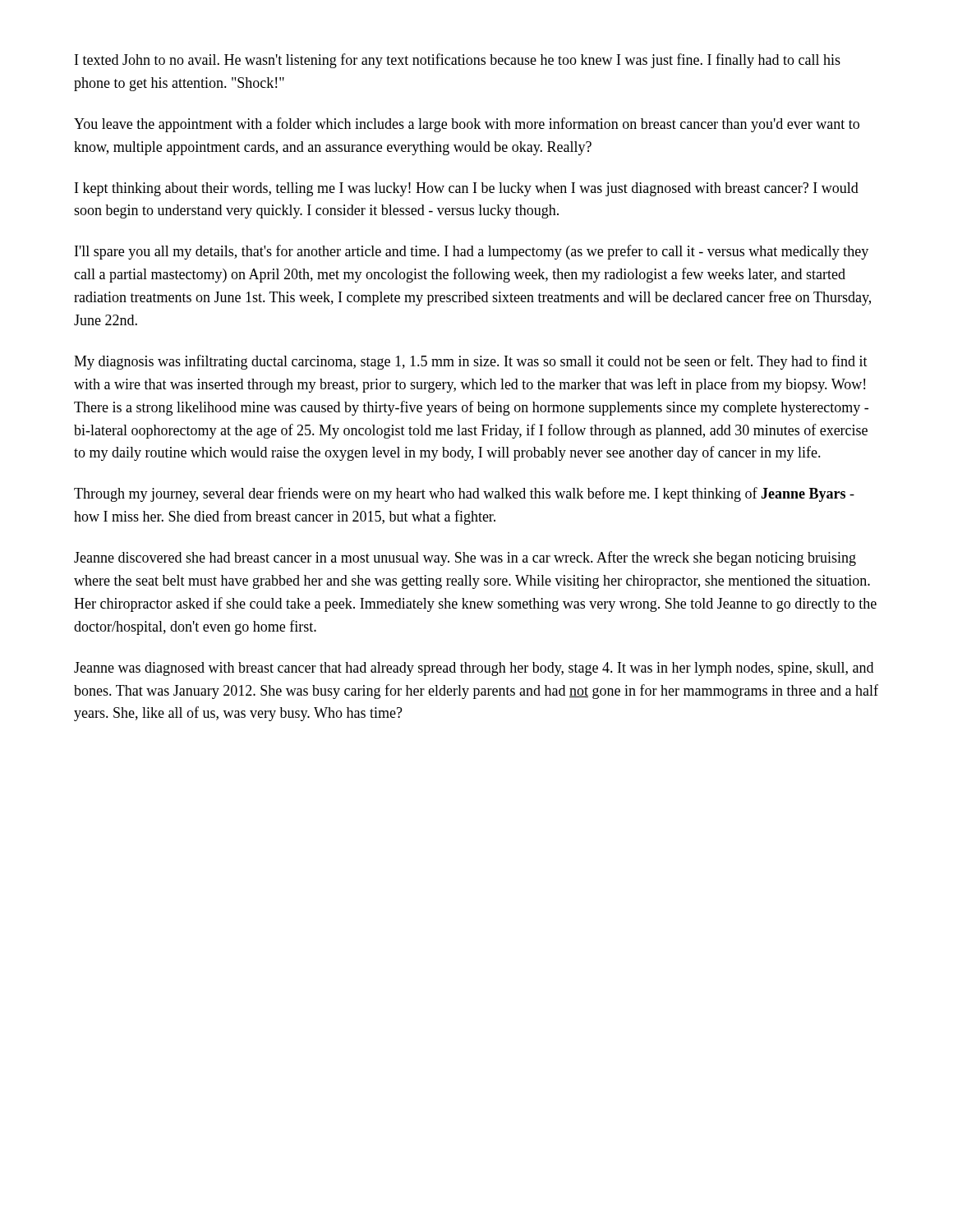Find the text starting "Through my journey, several dear"
This screenshot has width=953, height=1232.
point(464,505)
